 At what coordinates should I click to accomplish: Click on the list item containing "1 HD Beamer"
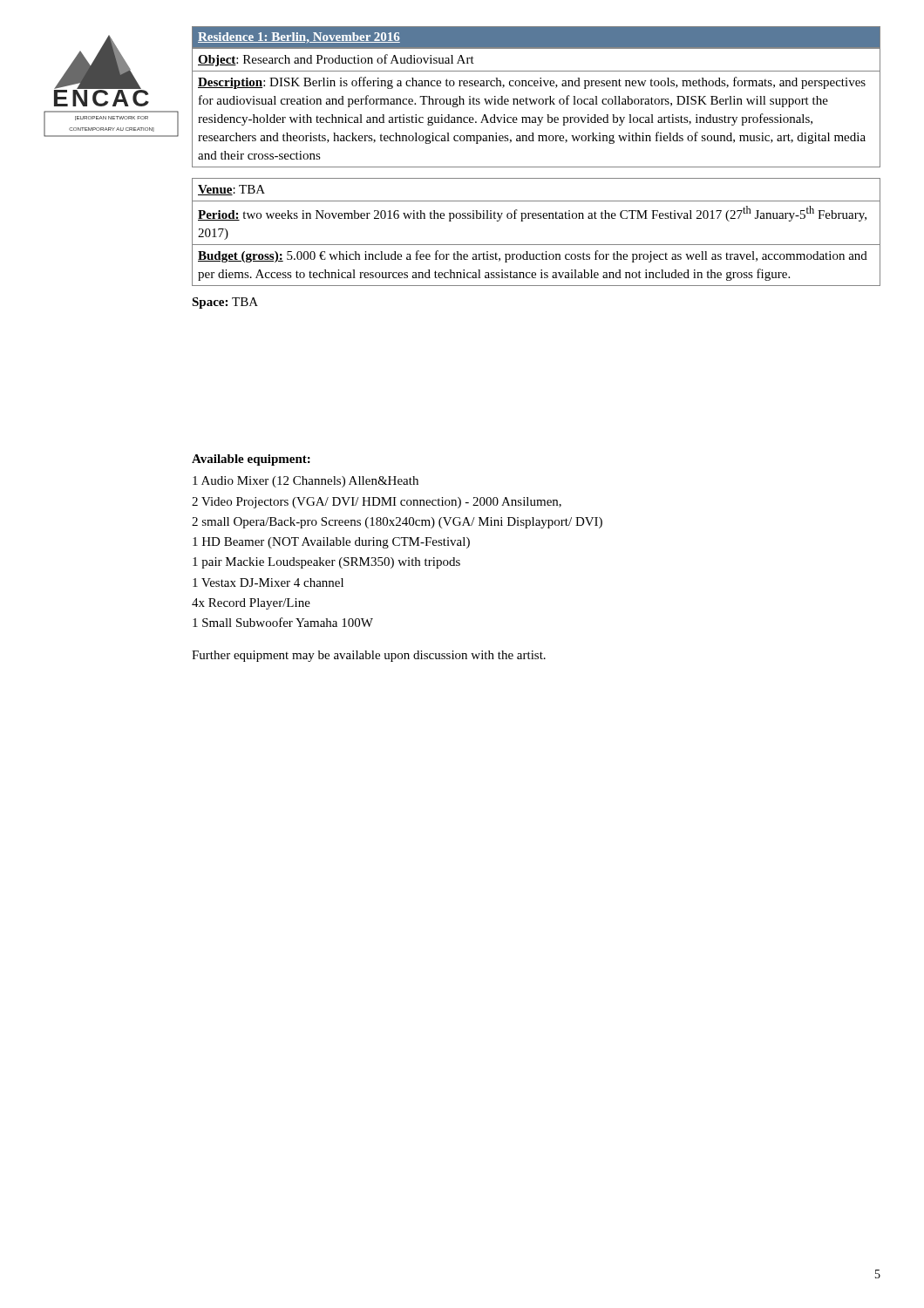coord(331,542)
